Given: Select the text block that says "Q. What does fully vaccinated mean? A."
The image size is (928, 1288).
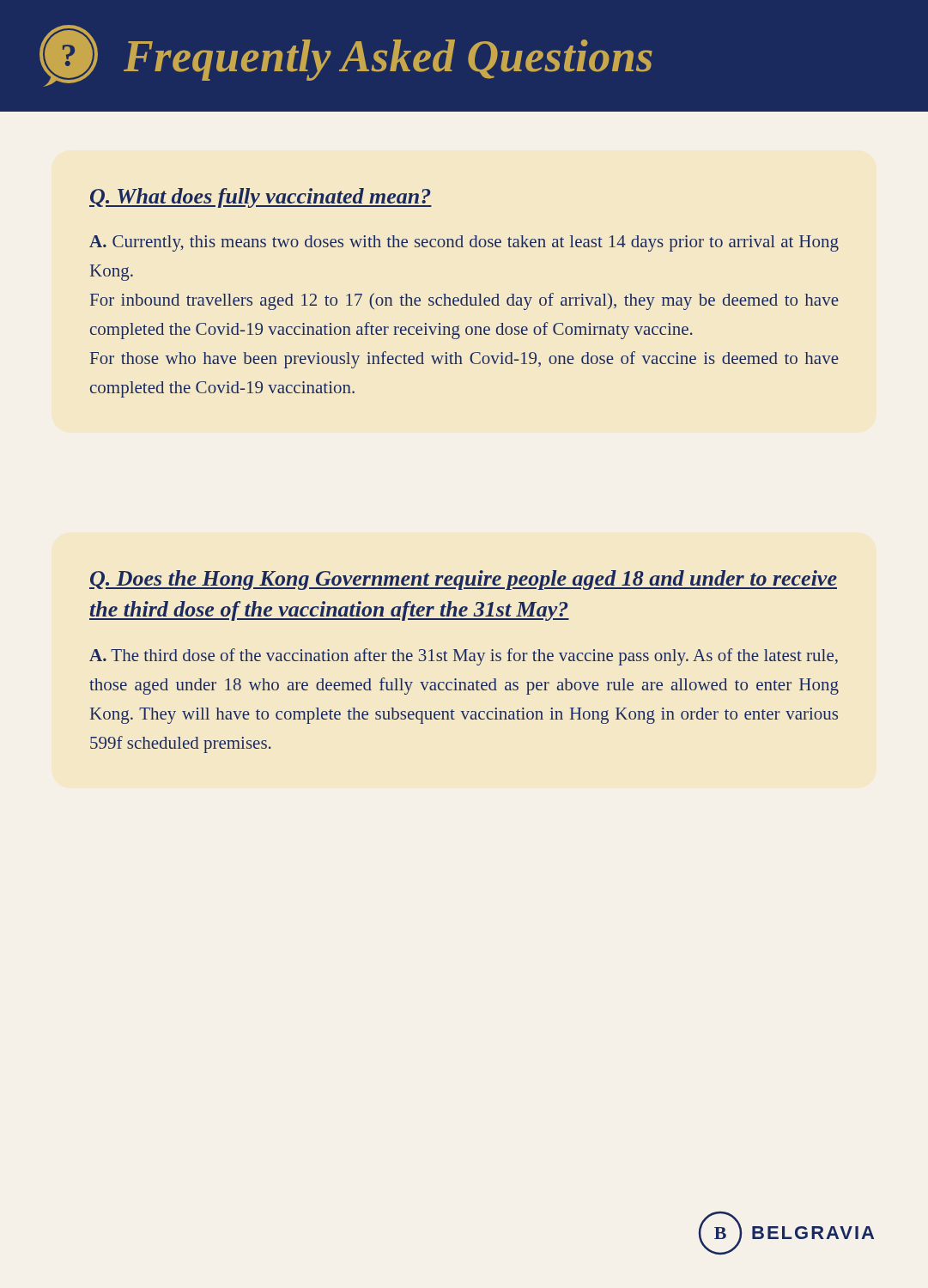Looking at the screenshot, I should coord(464,292).
